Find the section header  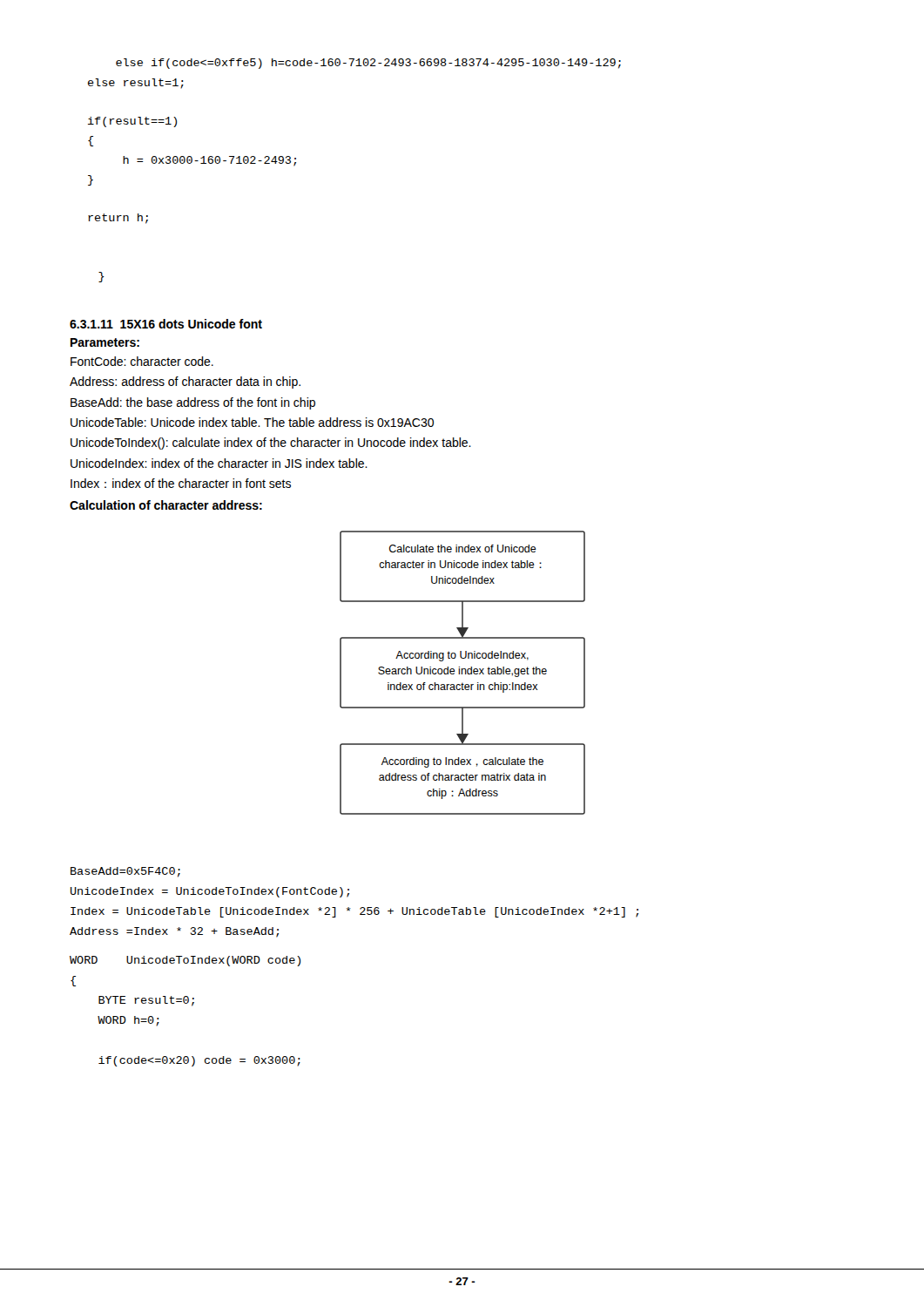tap(166, 324)
